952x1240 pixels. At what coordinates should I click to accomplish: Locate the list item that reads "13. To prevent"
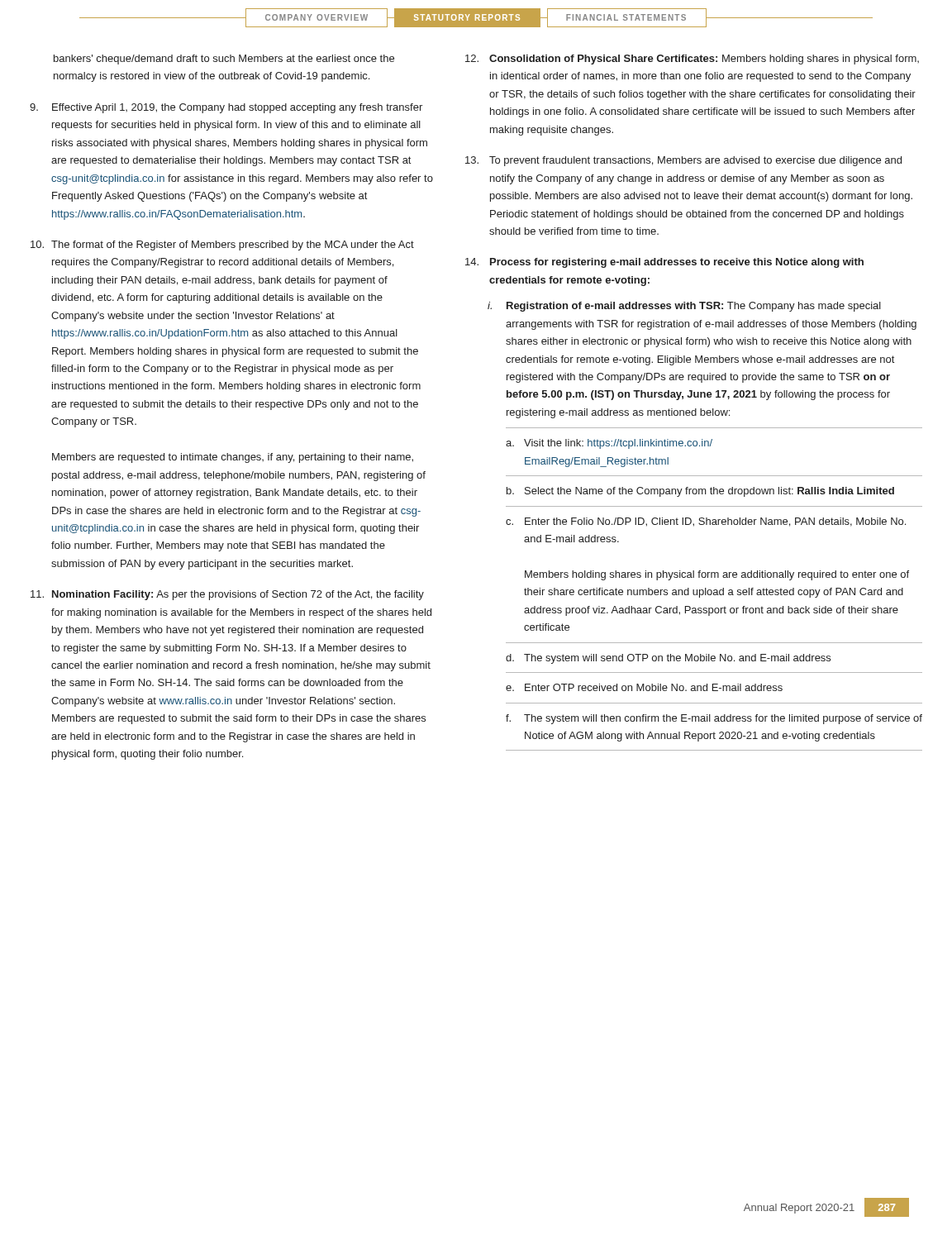click(x=693, y=196)
